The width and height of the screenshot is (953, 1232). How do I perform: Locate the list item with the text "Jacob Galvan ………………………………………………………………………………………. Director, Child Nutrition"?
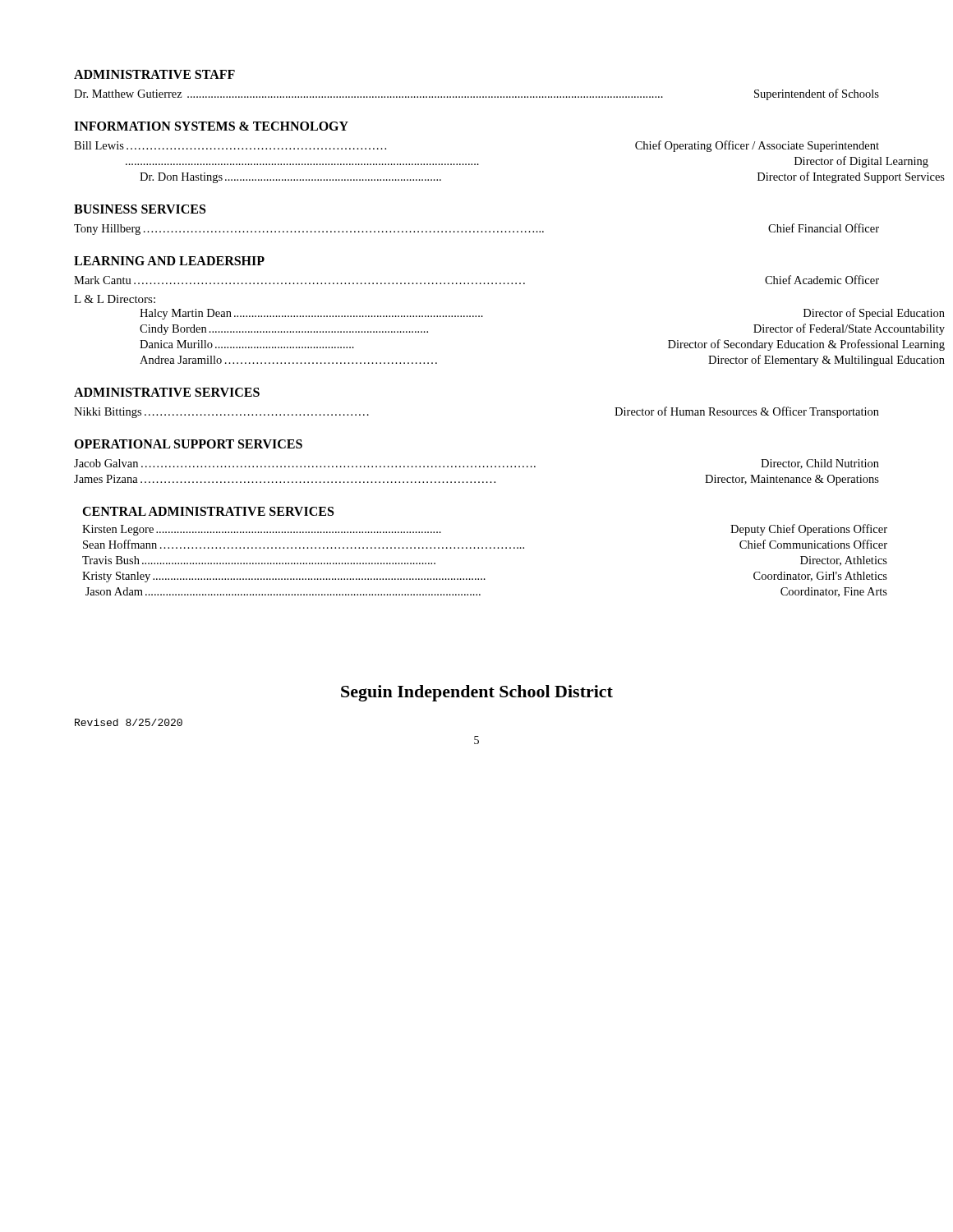[476, 464]
